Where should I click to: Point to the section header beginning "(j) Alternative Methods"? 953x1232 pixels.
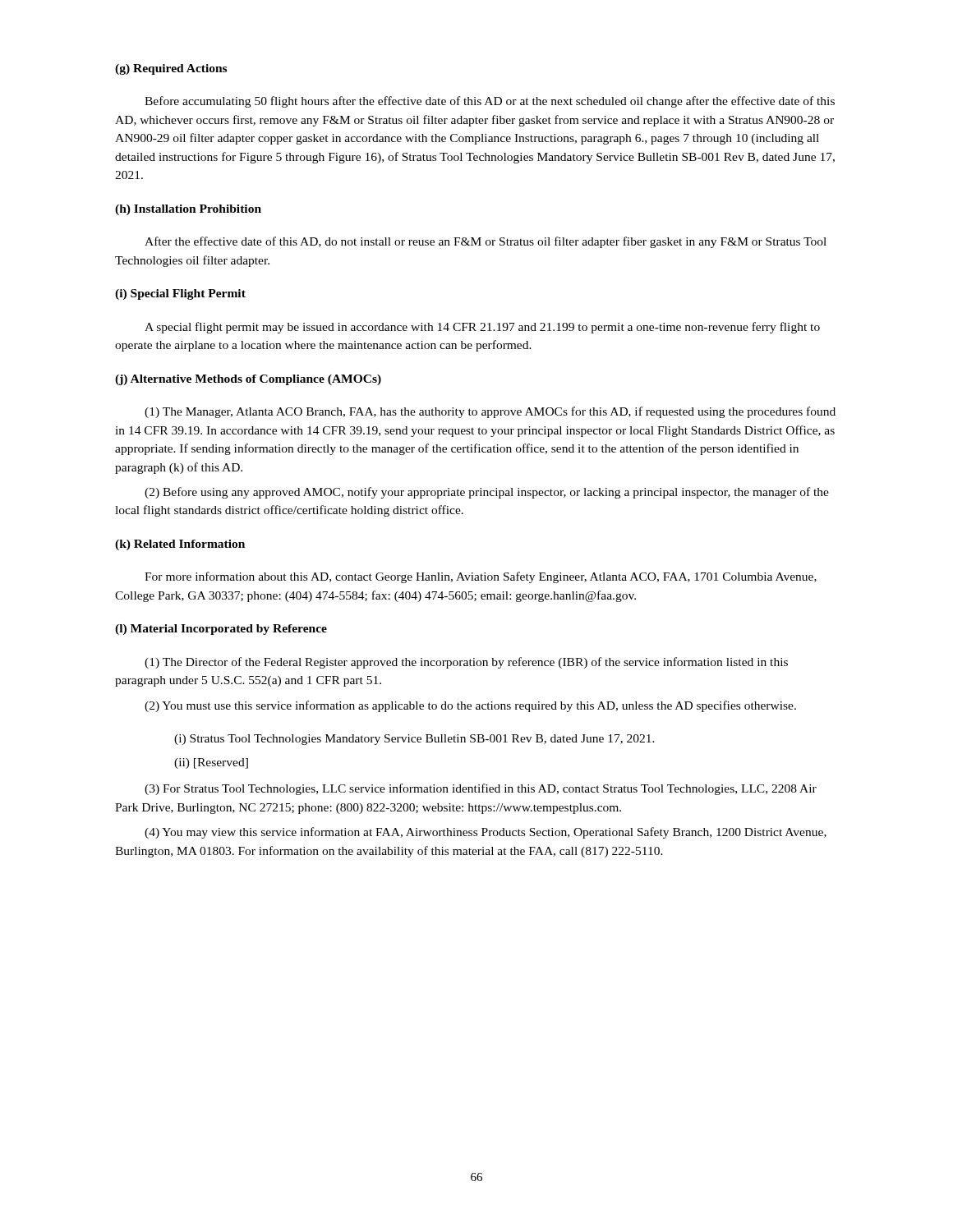point(248,378)
